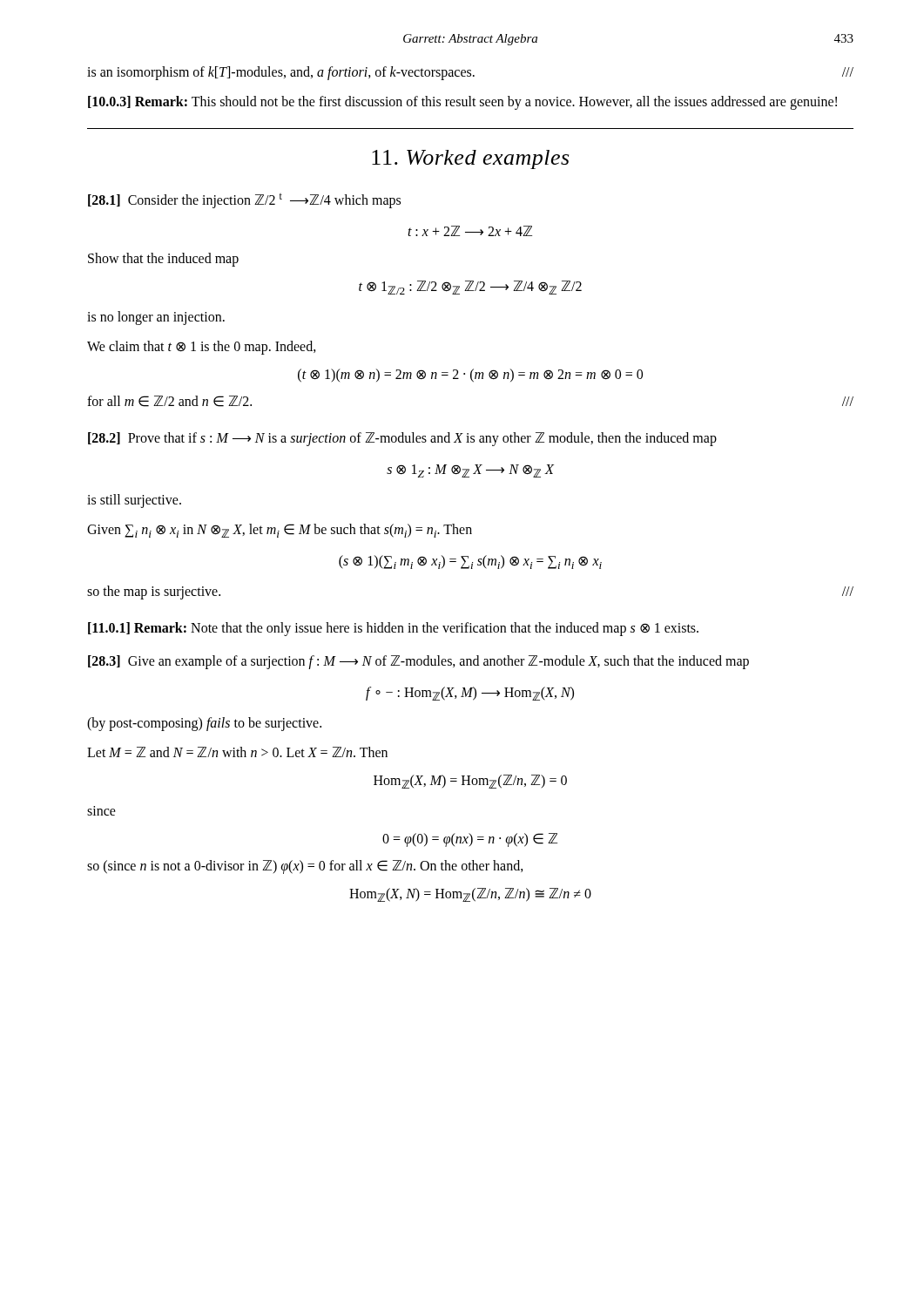Screen dimensions: 1307x924
Task: Select the formula with the text "s ⊗ 1Z : M ⊗ℤ X ⟶"
Action: 470,471
